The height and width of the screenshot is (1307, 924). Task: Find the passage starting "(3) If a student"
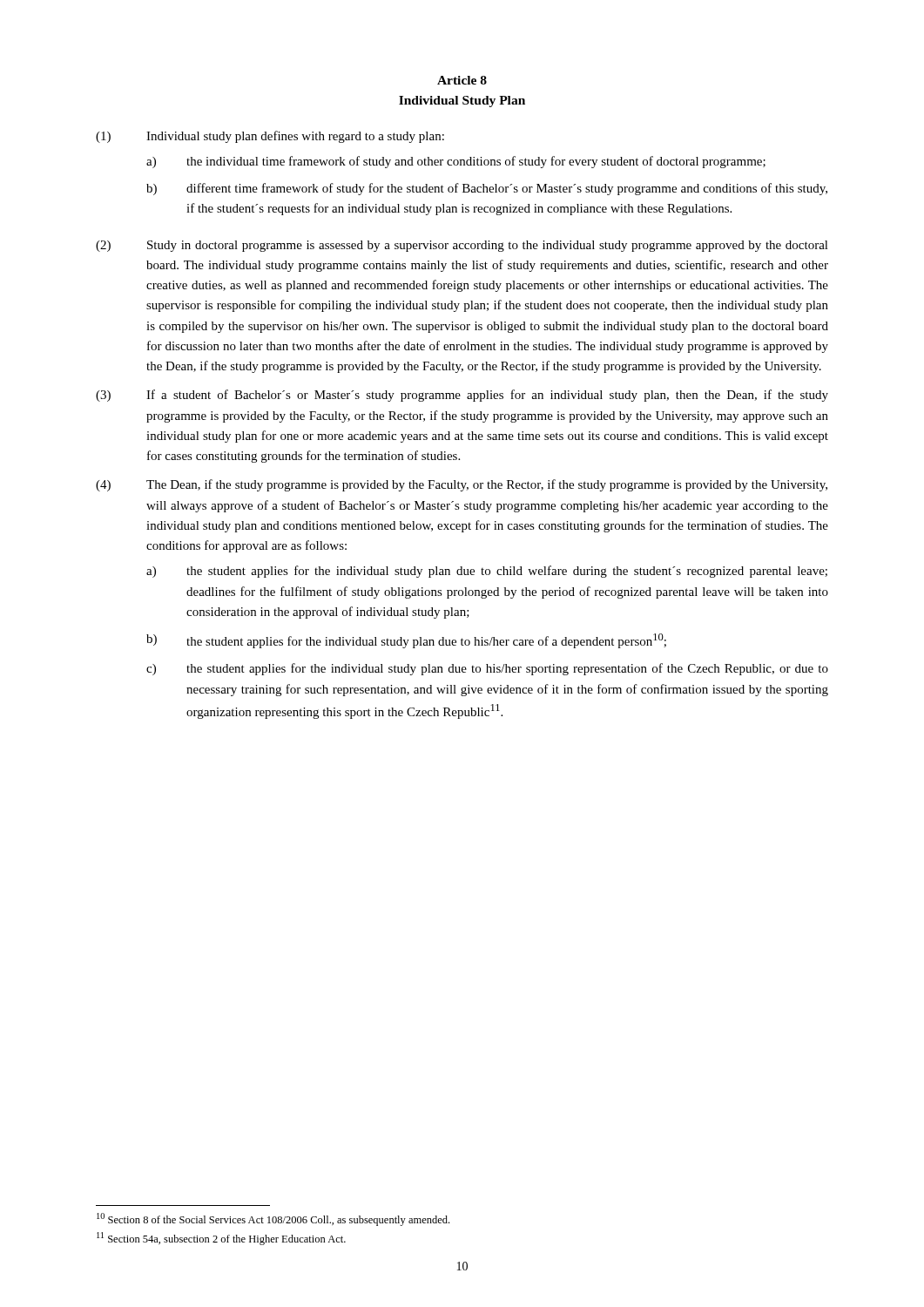(x=462, y=426)
